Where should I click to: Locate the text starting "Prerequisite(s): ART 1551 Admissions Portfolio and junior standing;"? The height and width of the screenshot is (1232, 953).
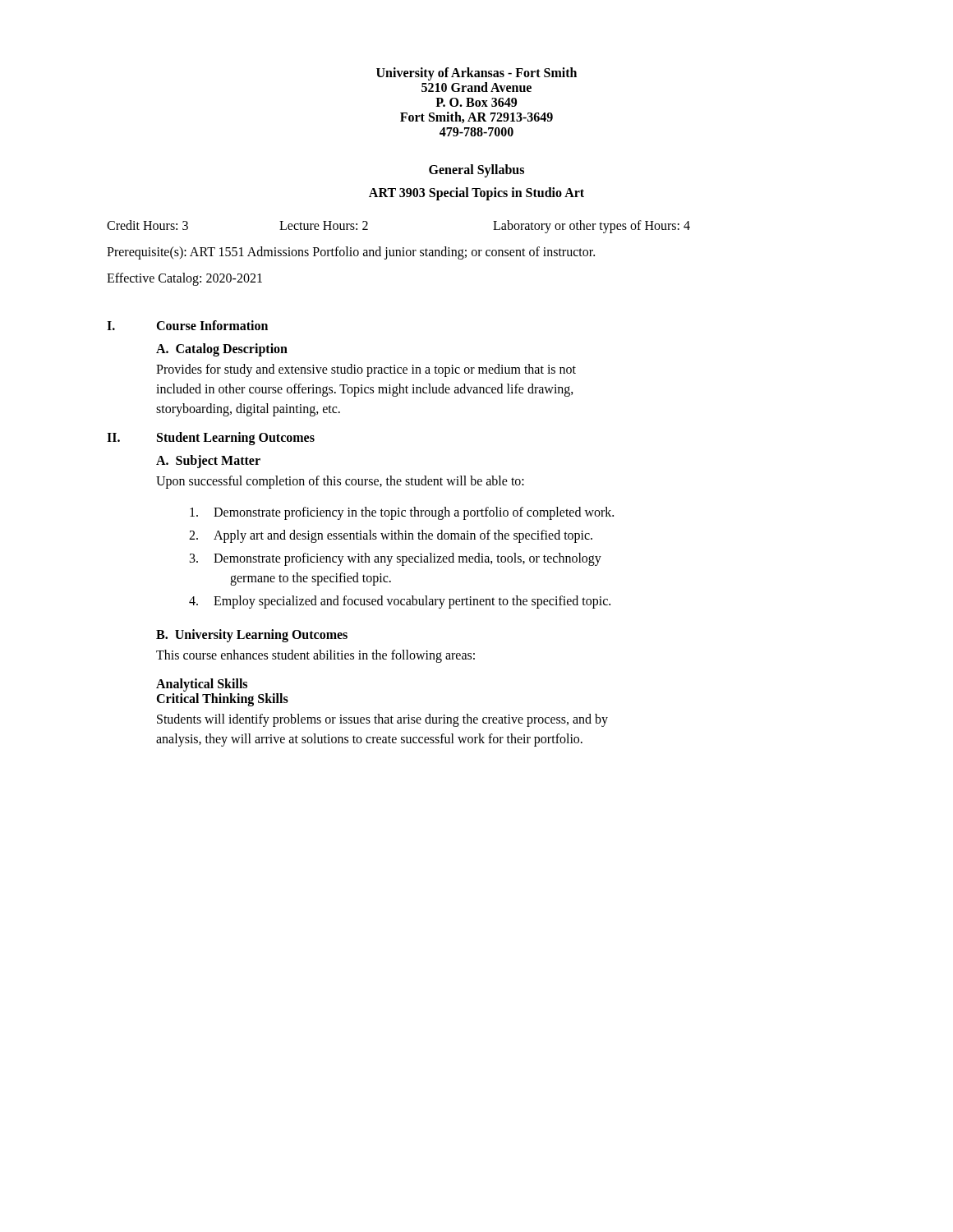pos(351,252)
